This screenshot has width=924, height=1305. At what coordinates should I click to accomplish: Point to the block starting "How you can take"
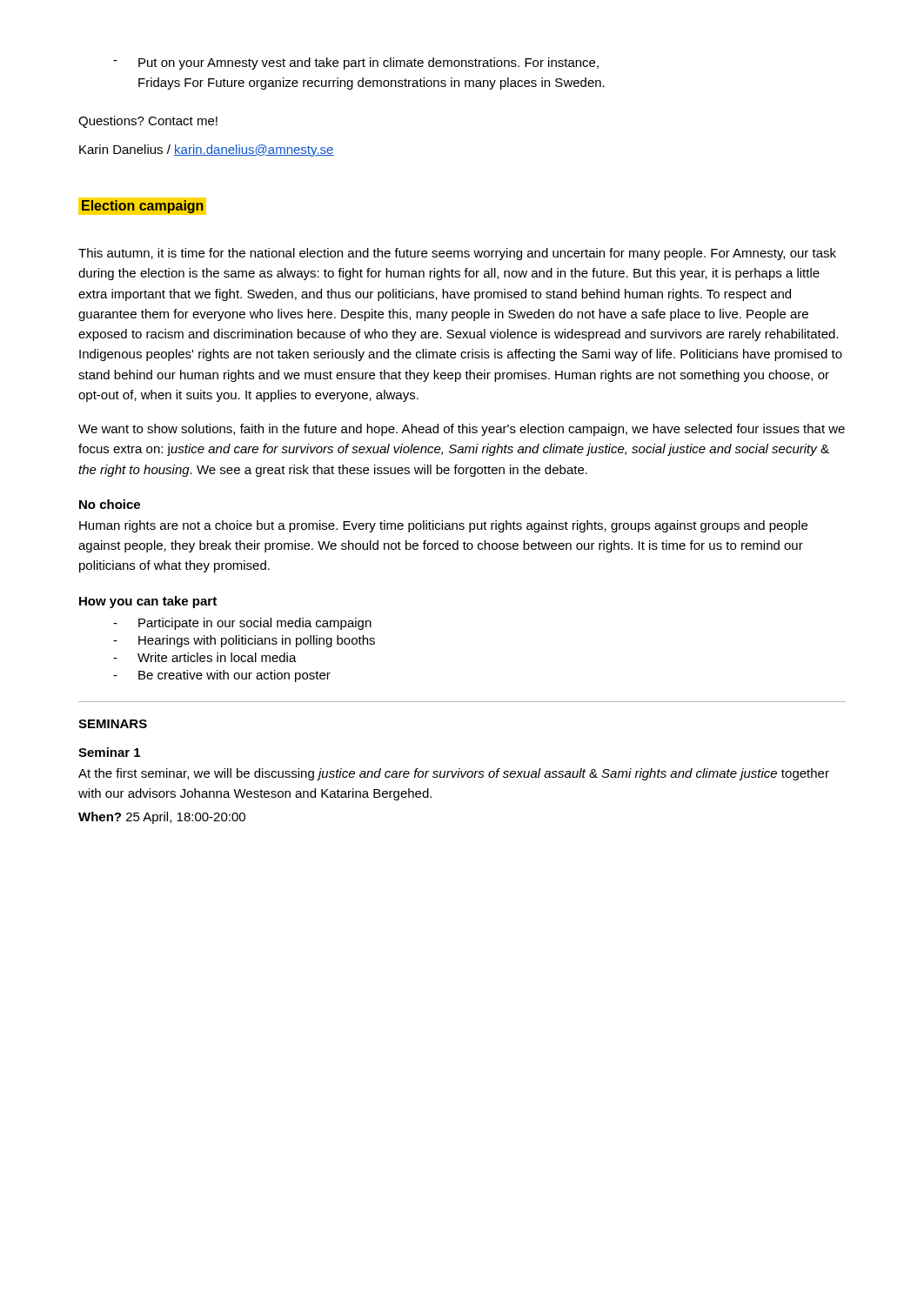148,600
